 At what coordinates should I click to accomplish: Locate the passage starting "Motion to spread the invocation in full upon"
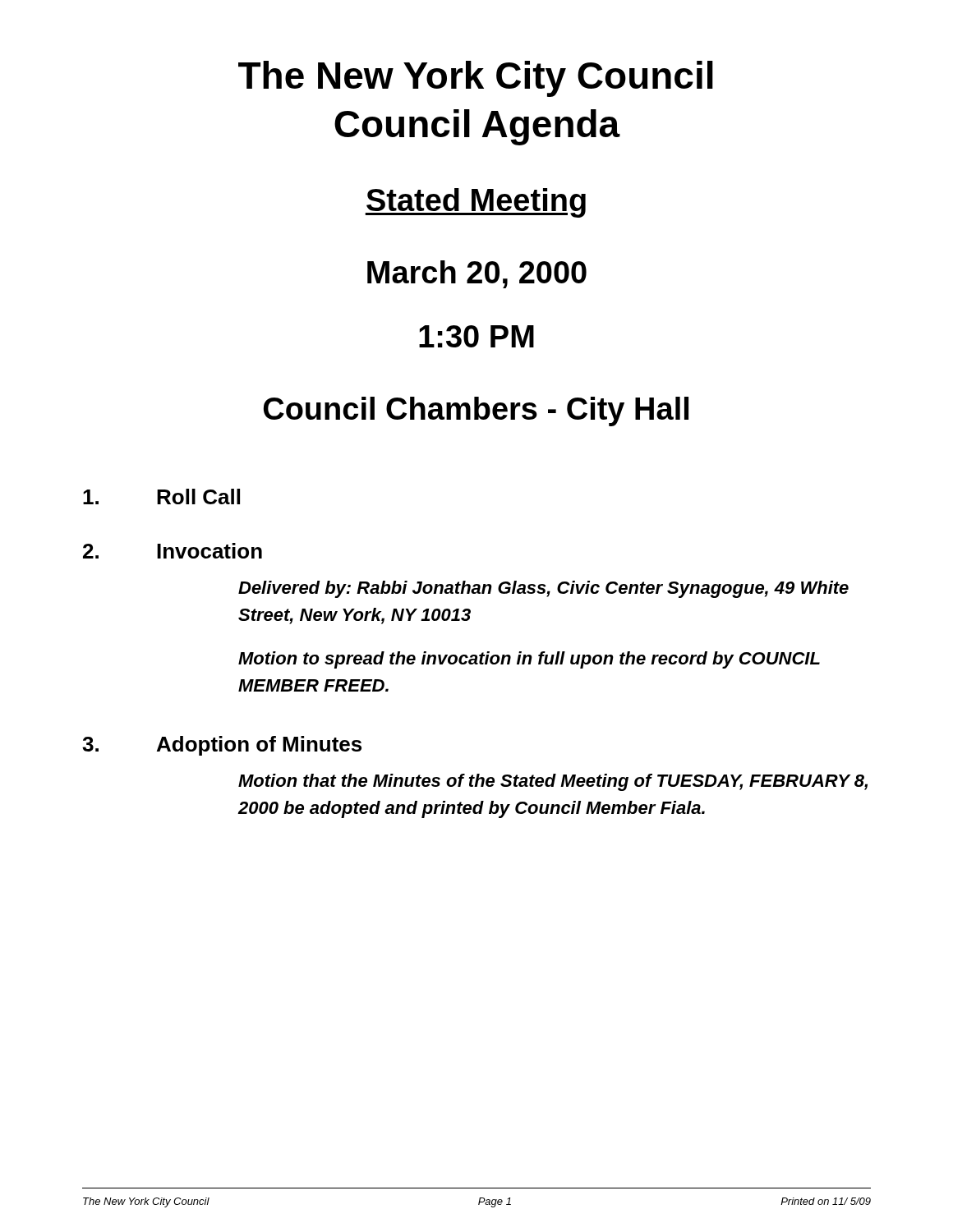click(x=529, y=672)
